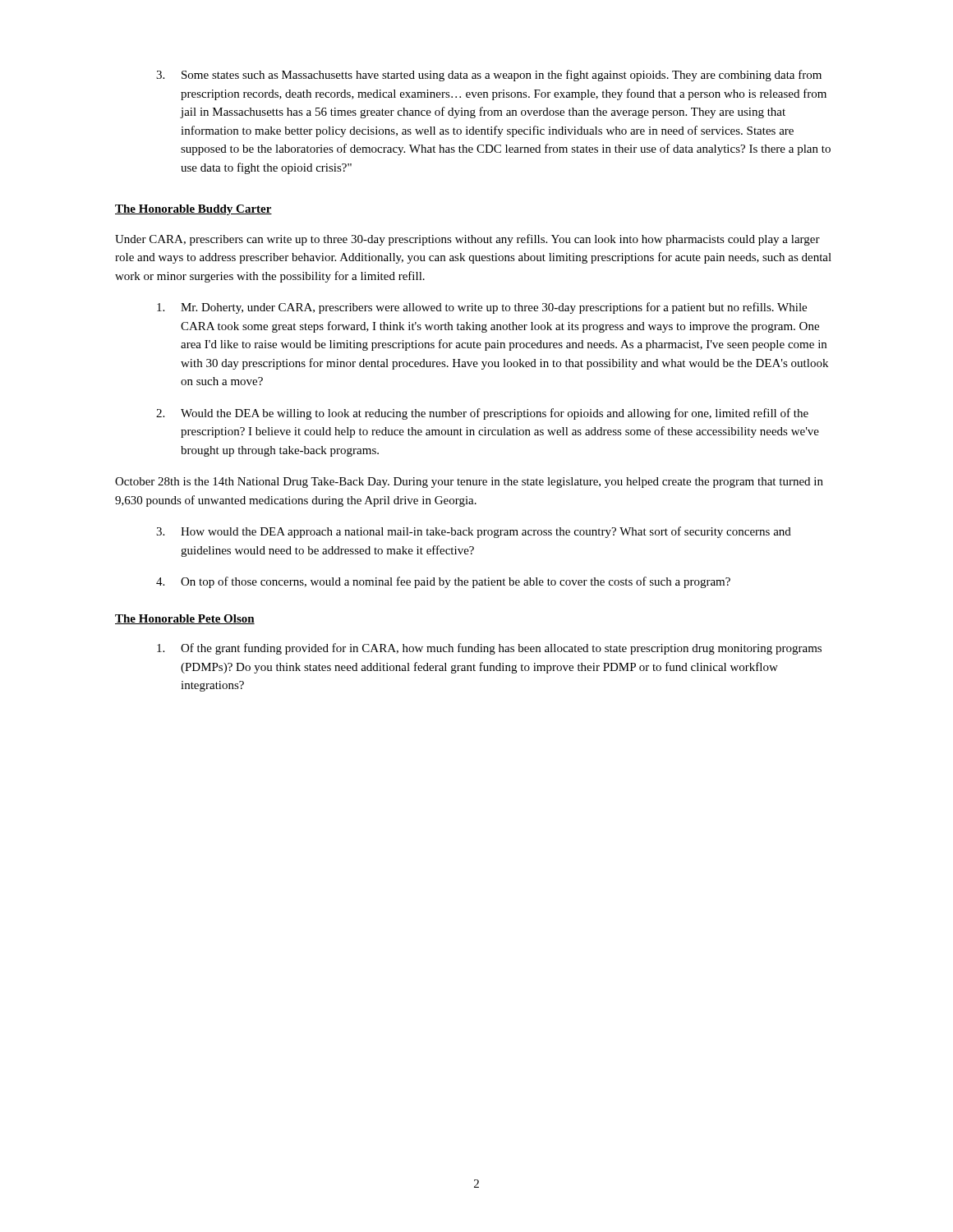Screen dimensions: 1232x953
Task: Find the passage starting "Mr. Doherty, under CARA, prescribers were allowed"
Action: (x=497, y=344)
